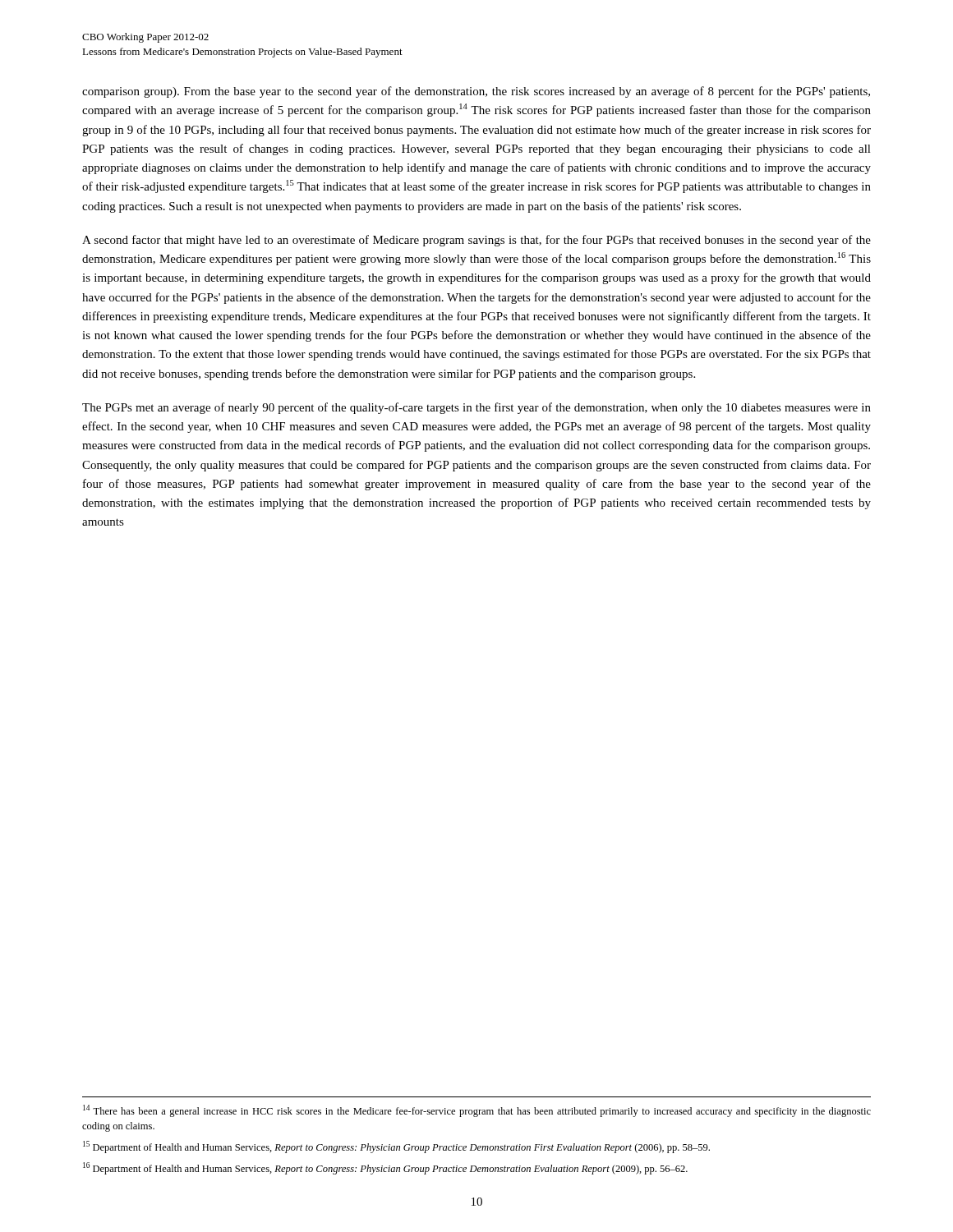Click on the block starting "16 Department of Health and Human"
Image resolution: width=953 pixels, height=1232 pixels.
point(385,1168)
